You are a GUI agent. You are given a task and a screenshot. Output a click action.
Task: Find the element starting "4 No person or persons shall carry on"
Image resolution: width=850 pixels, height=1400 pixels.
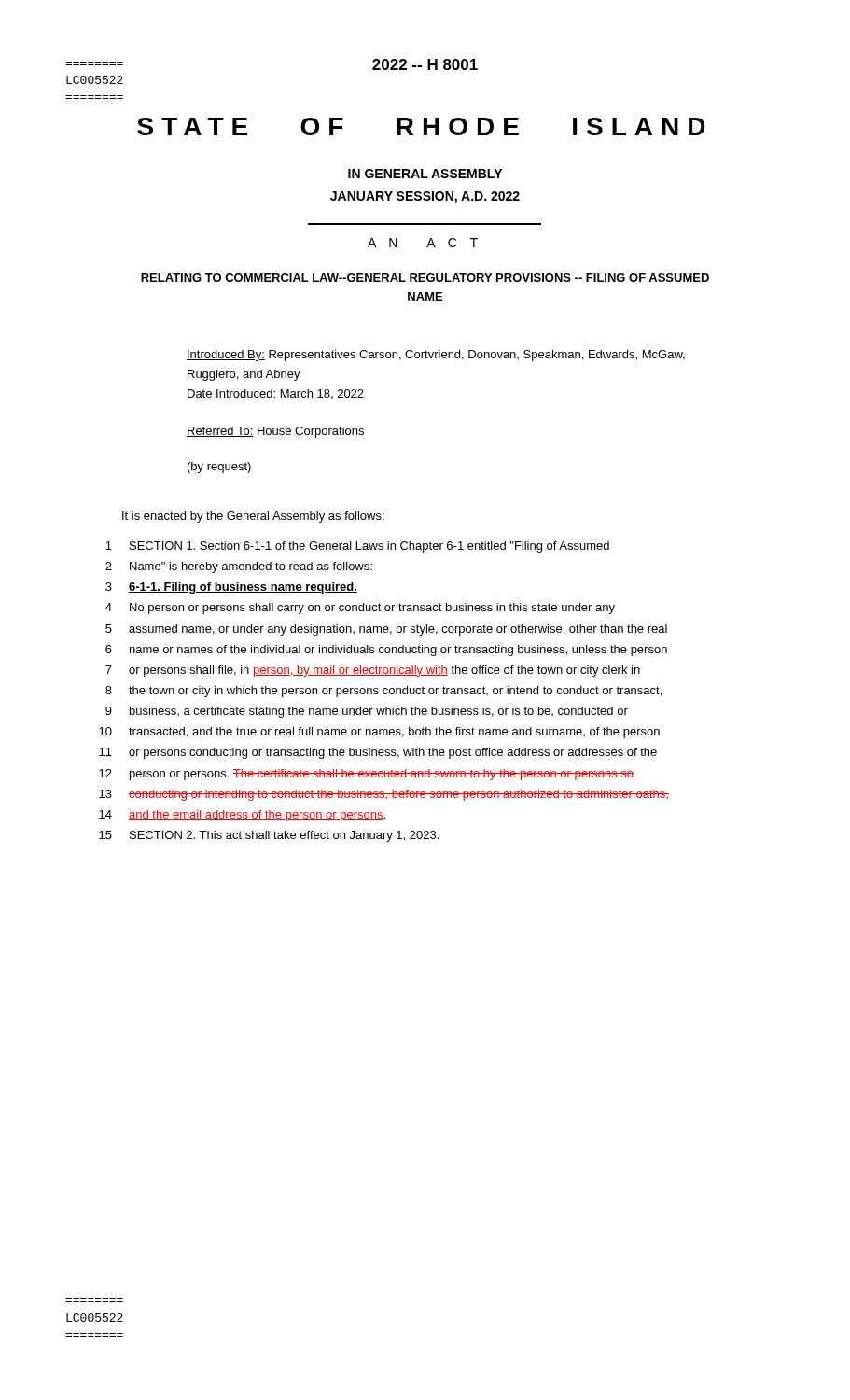(425, 608)
